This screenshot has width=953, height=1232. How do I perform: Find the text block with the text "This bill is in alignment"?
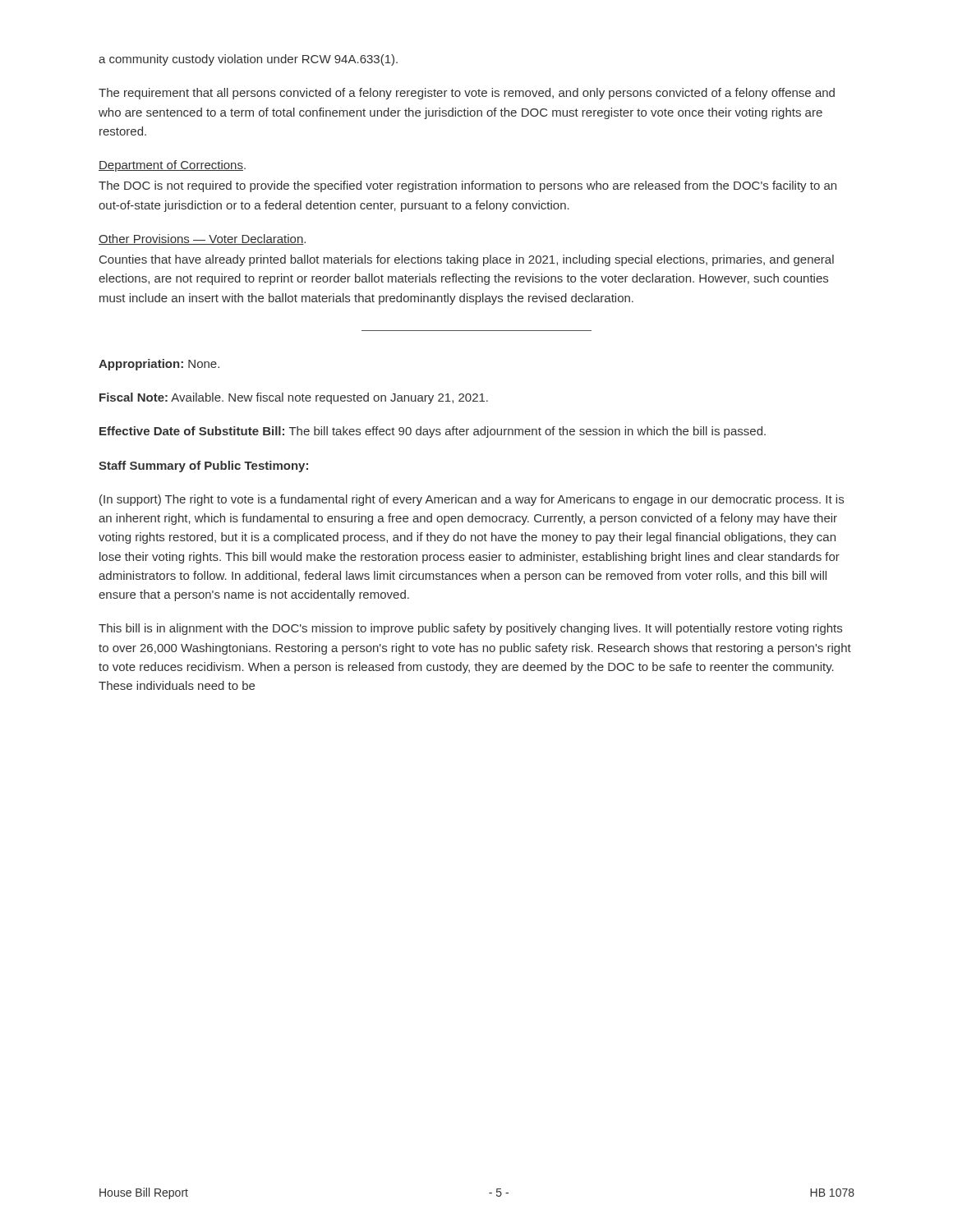coord(475,657)
